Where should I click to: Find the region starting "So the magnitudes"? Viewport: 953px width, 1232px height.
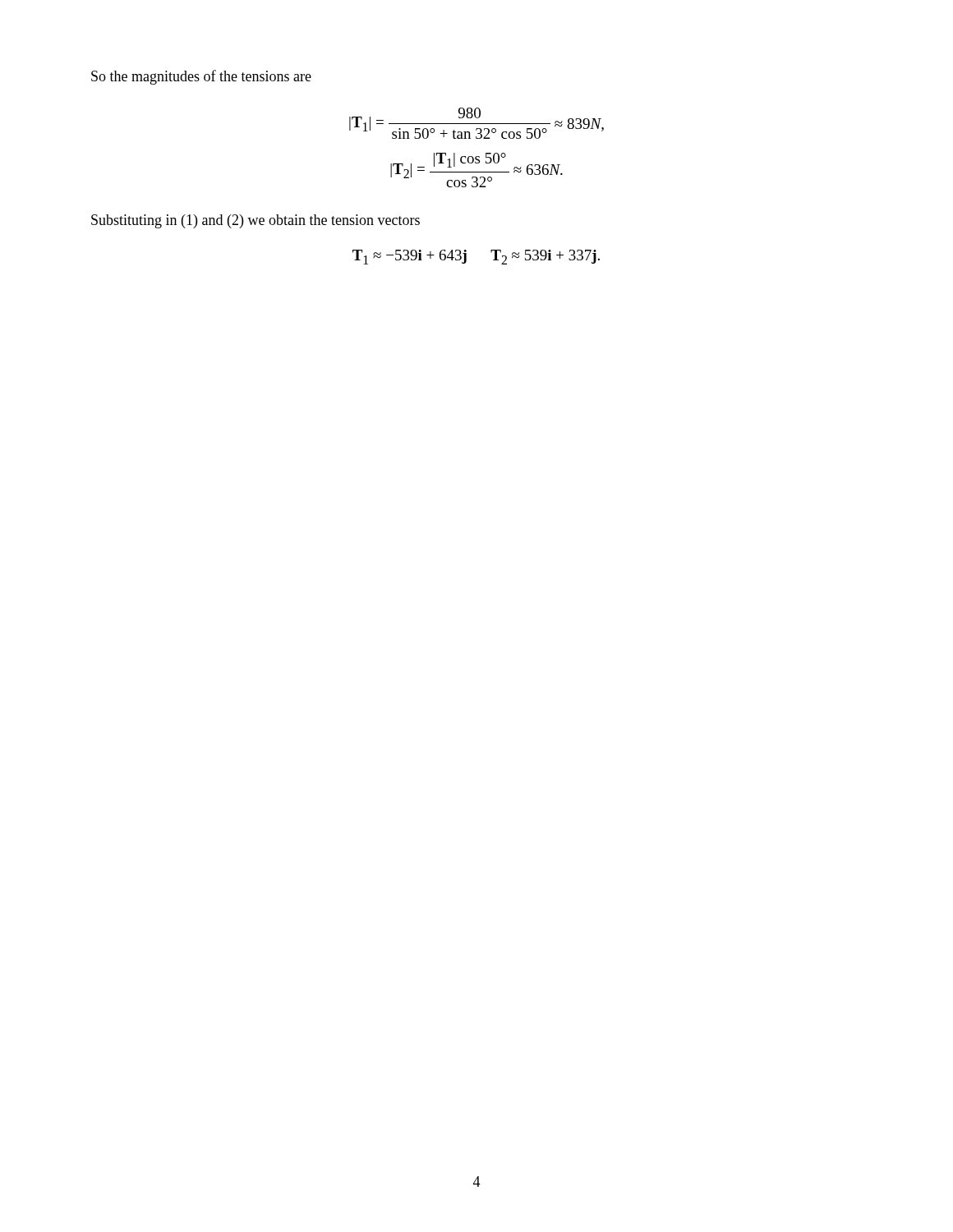click(201, 76)
